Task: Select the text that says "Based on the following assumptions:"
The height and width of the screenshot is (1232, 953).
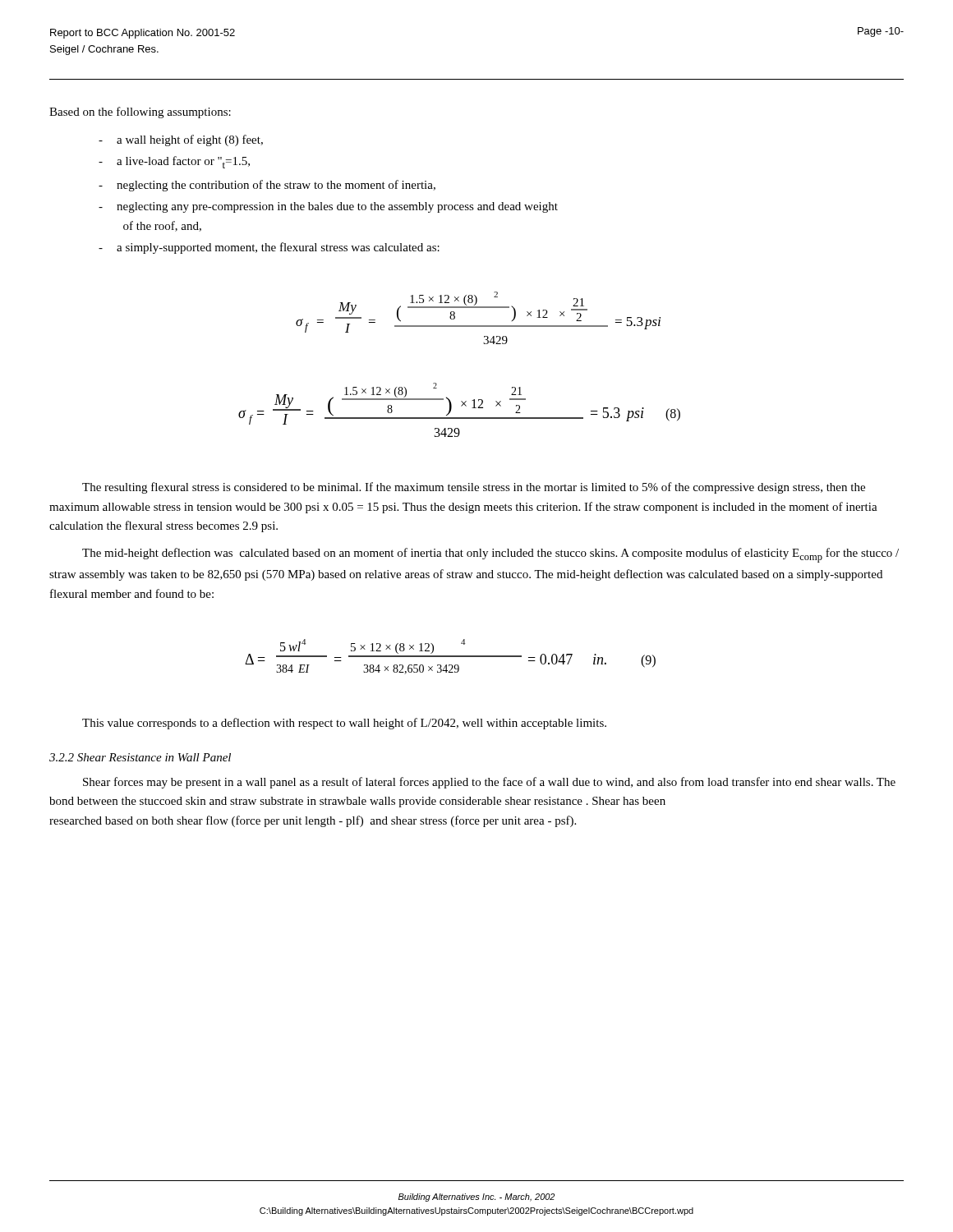Action: [140, 112]
